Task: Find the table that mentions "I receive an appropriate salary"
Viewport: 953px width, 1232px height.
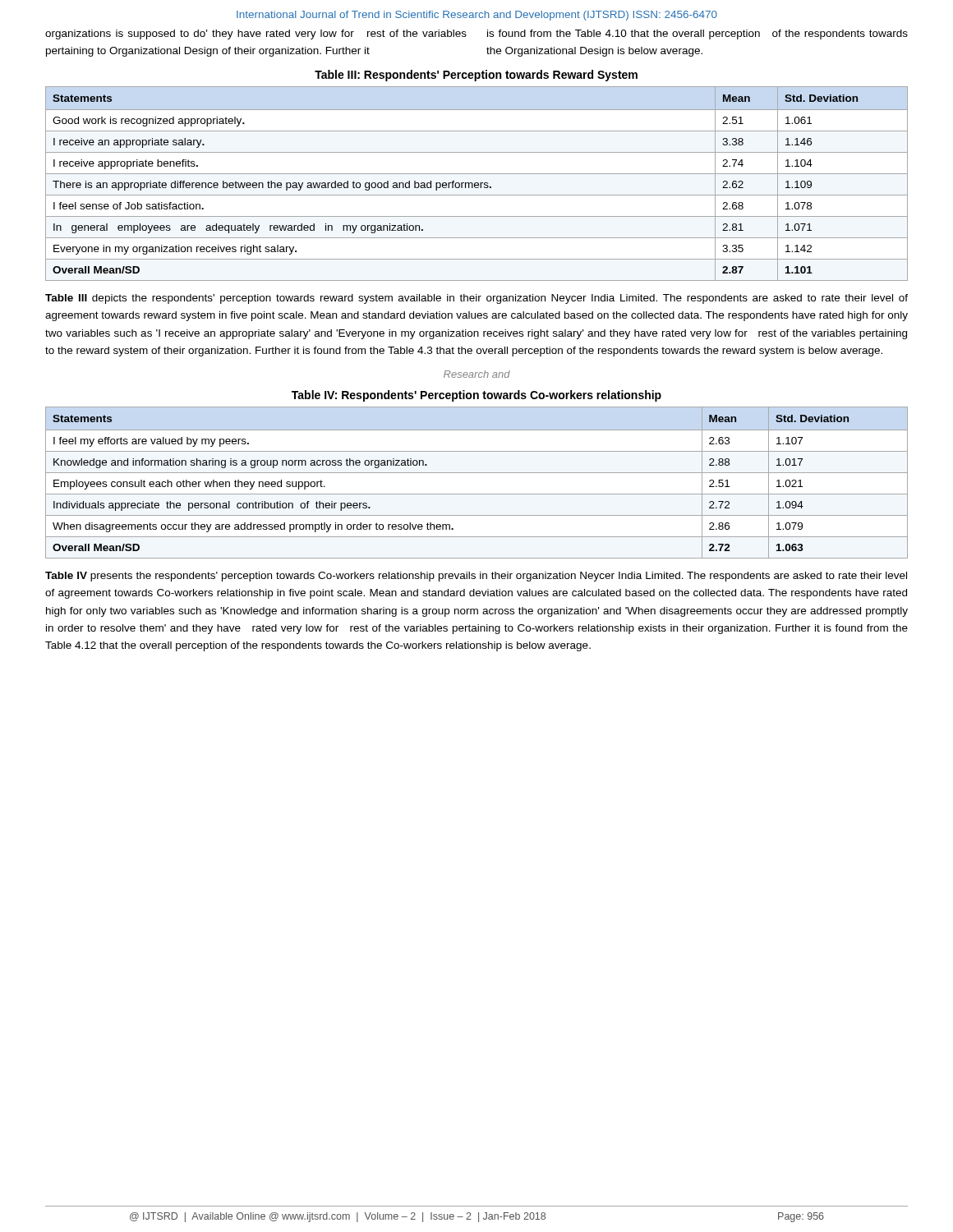Action: 476,183
